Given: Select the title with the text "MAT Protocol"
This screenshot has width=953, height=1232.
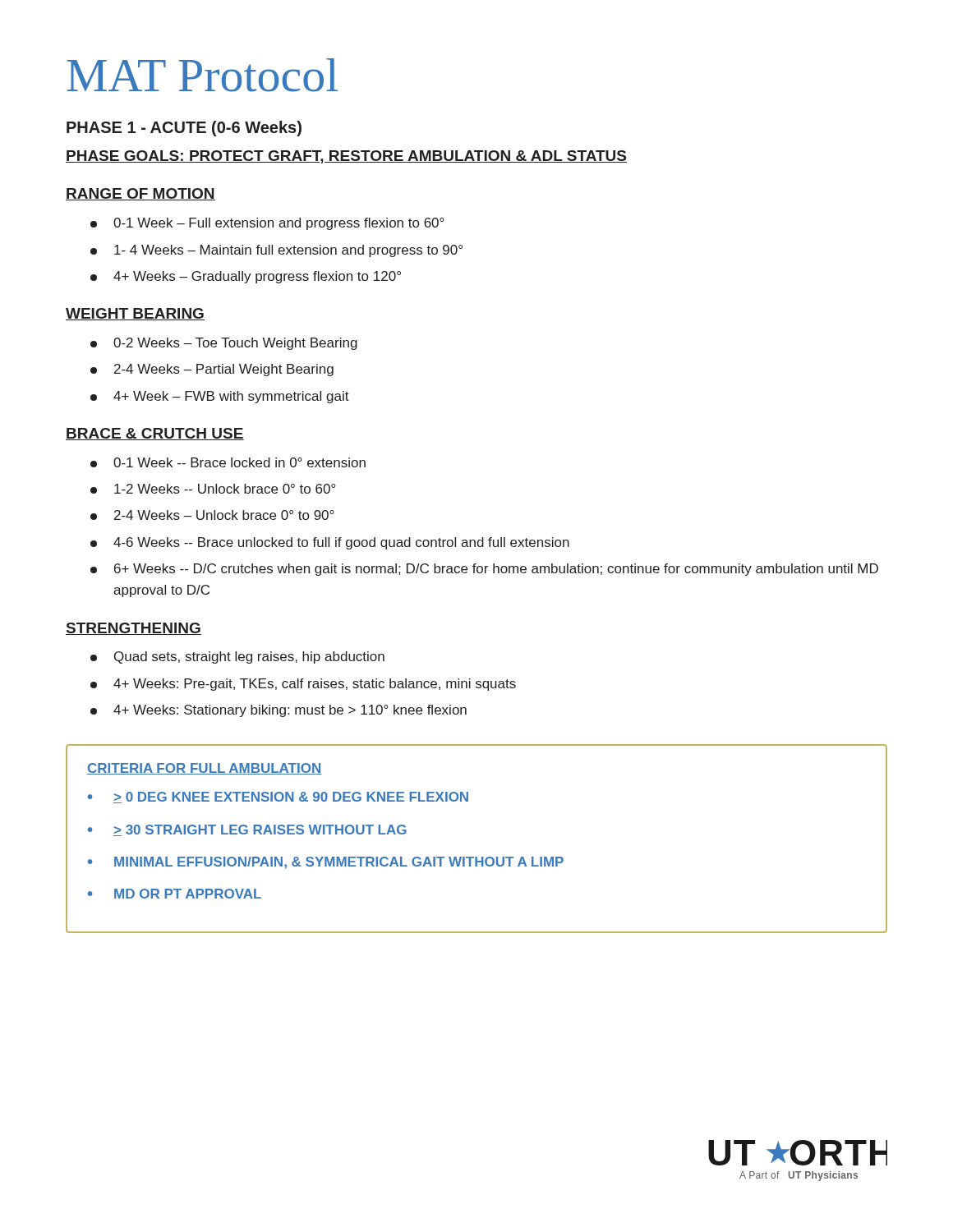Looking at the screenshot, I should click(x=202, y=75).
